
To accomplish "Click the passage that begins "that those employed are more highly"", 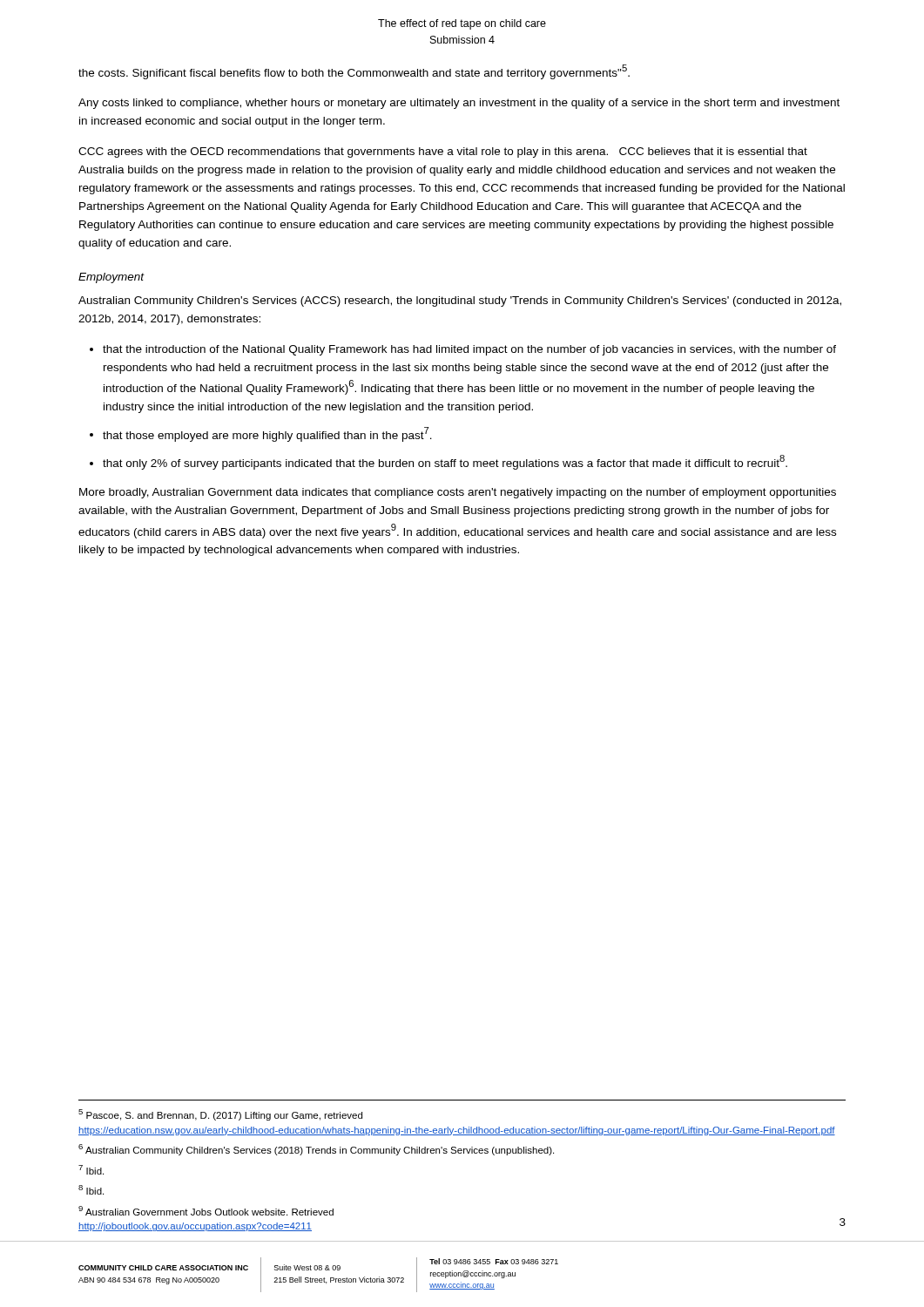I will 268,433.
